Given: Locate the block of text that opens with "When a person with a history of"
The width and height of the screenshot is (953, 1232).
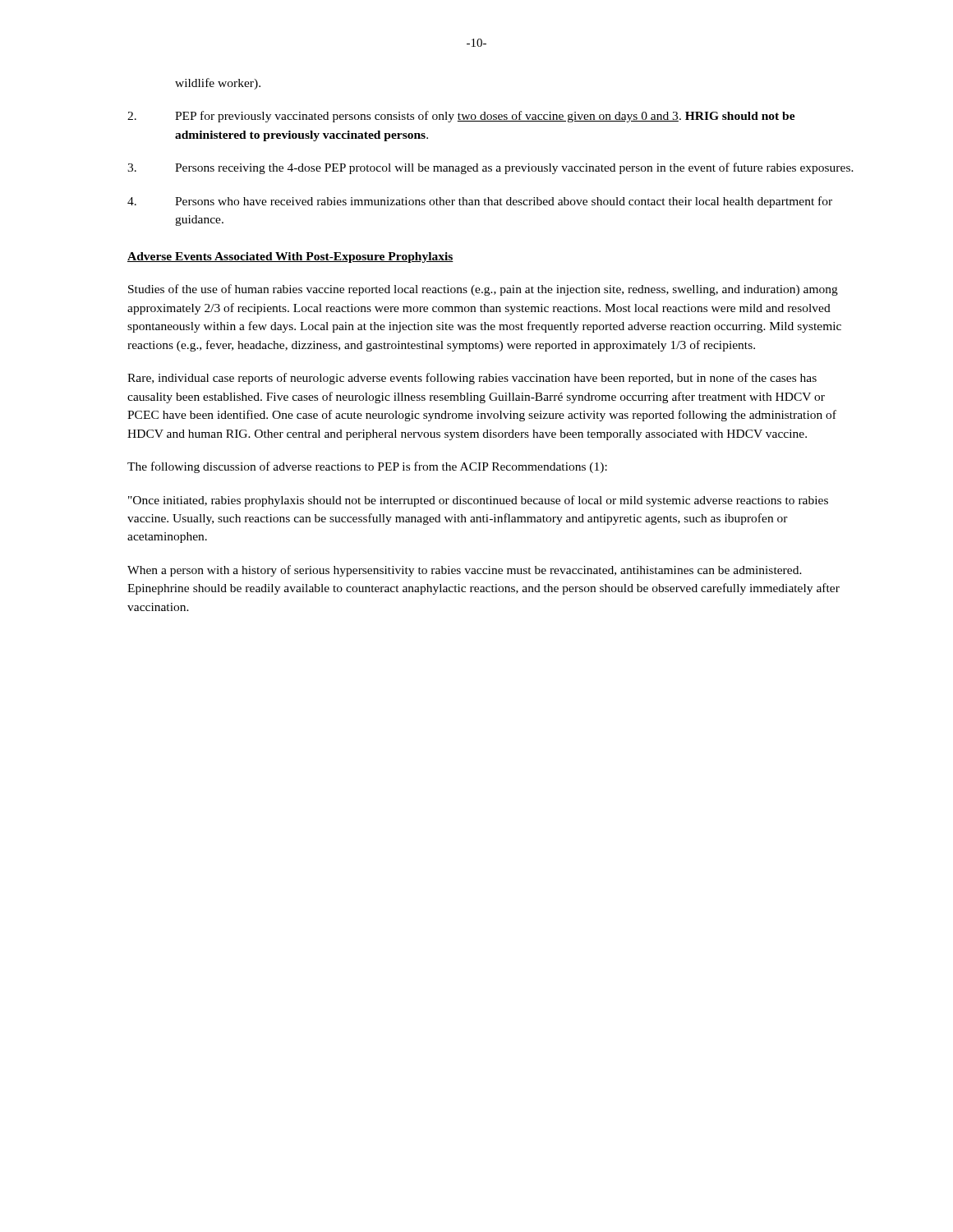Looking at the screenshot, I should pos(483,588).
